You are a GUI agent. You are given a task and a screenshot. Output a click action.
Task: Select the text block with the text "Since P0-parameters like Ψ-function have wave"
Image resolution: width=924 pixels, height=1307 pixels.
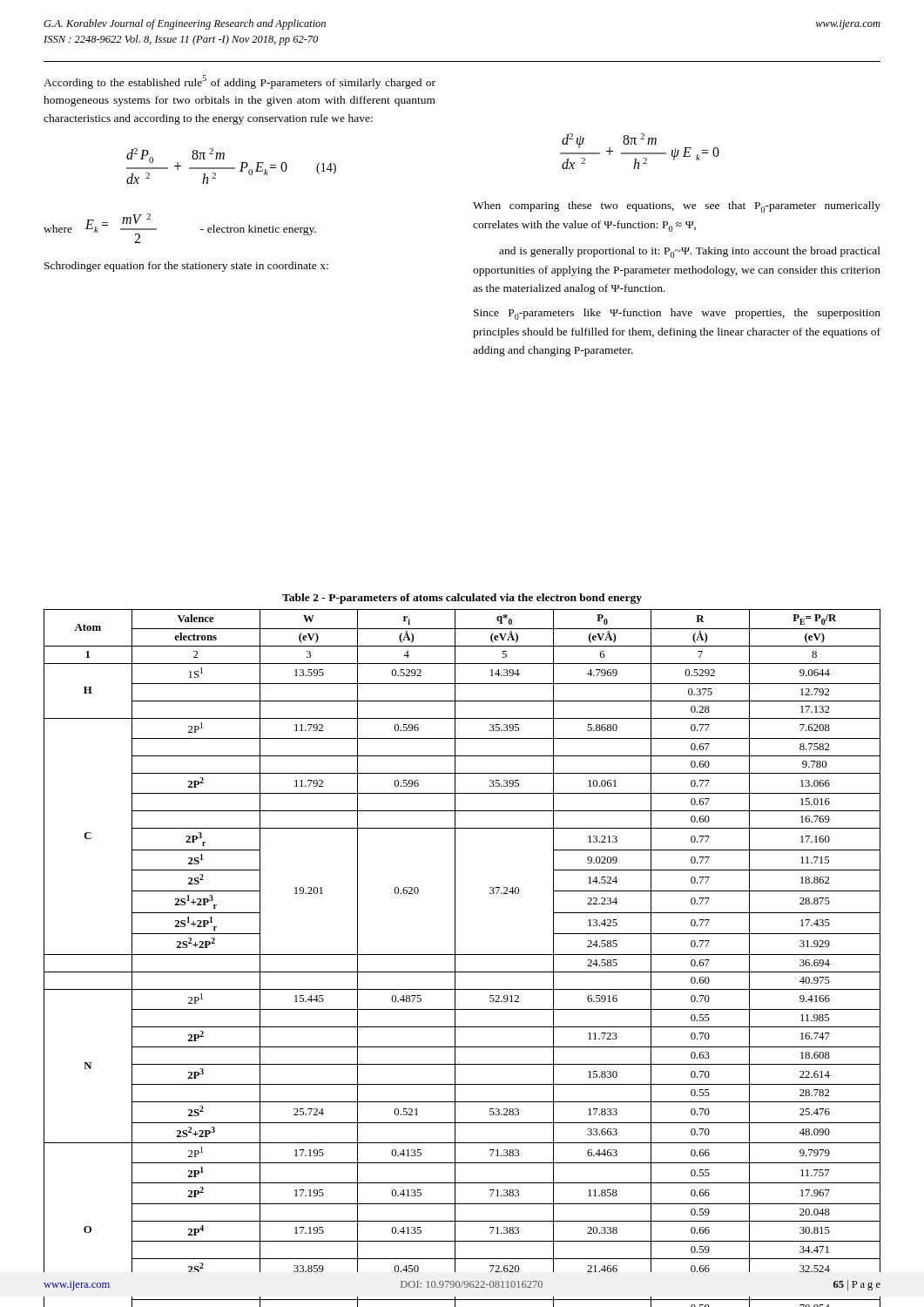[677, 331]
